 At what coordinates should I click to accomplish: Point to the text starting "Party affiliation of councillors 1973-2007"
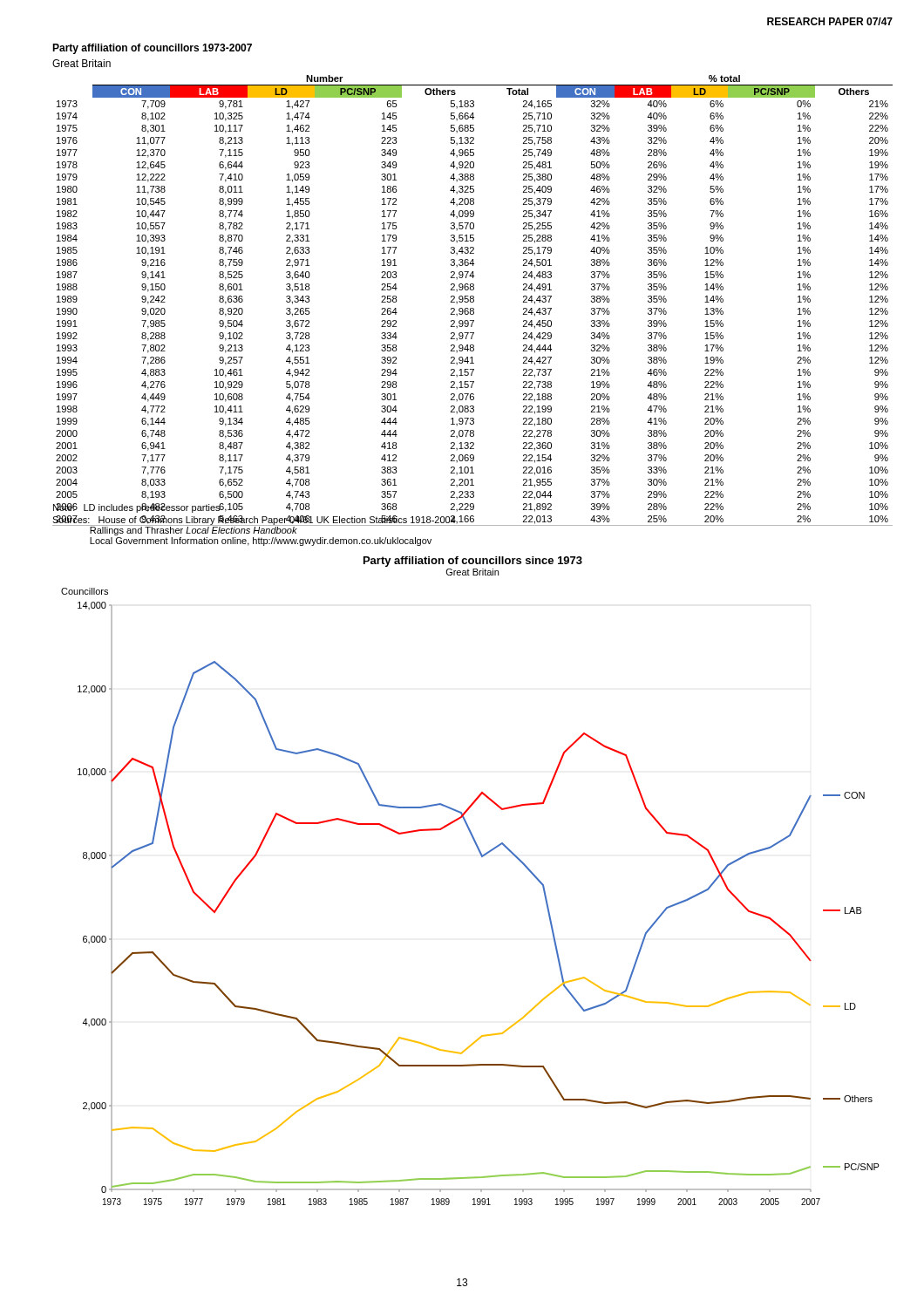pos(152,48)
